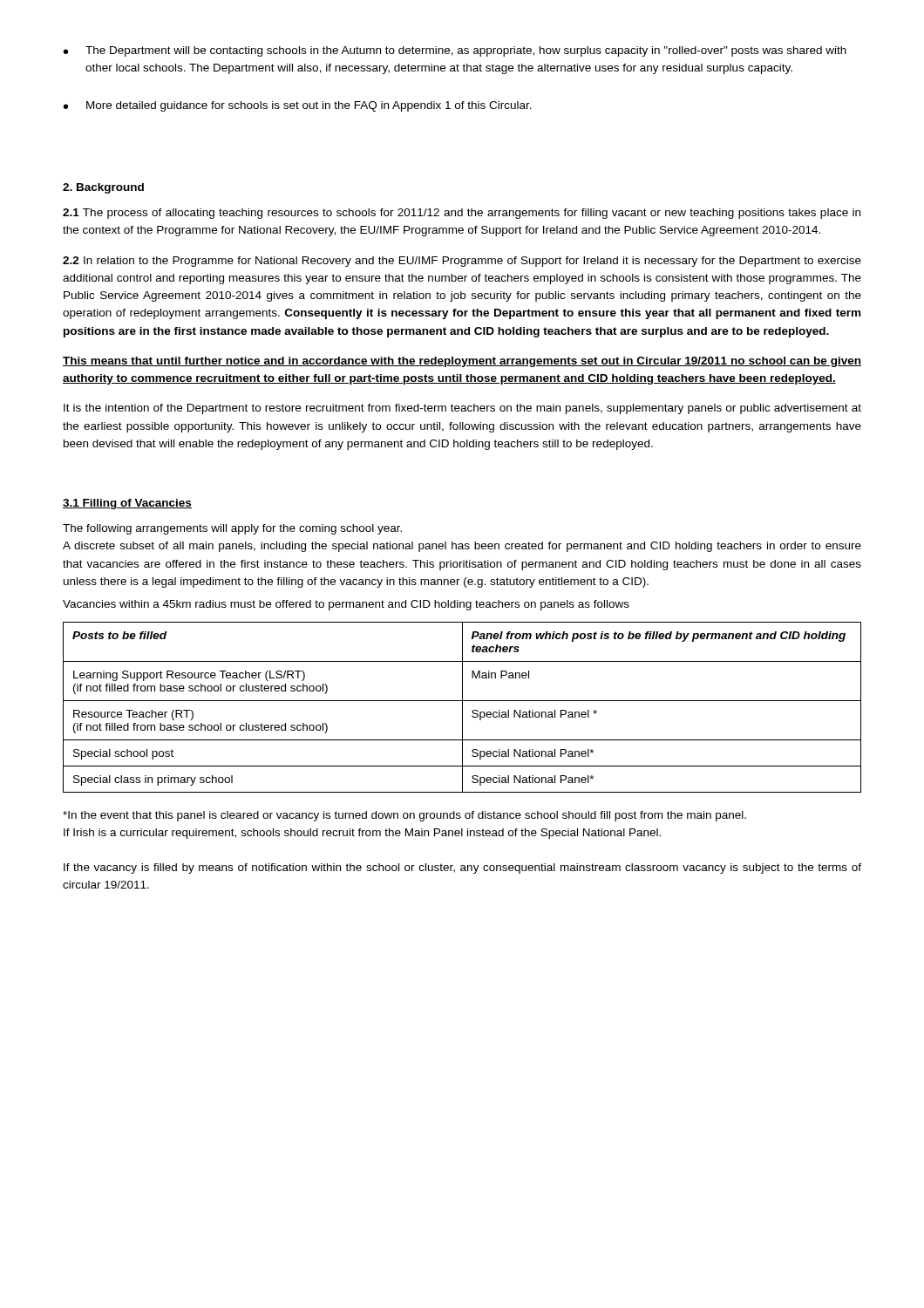Select the passage starting "It is the intention of the Department"
Screen dimensions: 1308x924
coord(462,426)
